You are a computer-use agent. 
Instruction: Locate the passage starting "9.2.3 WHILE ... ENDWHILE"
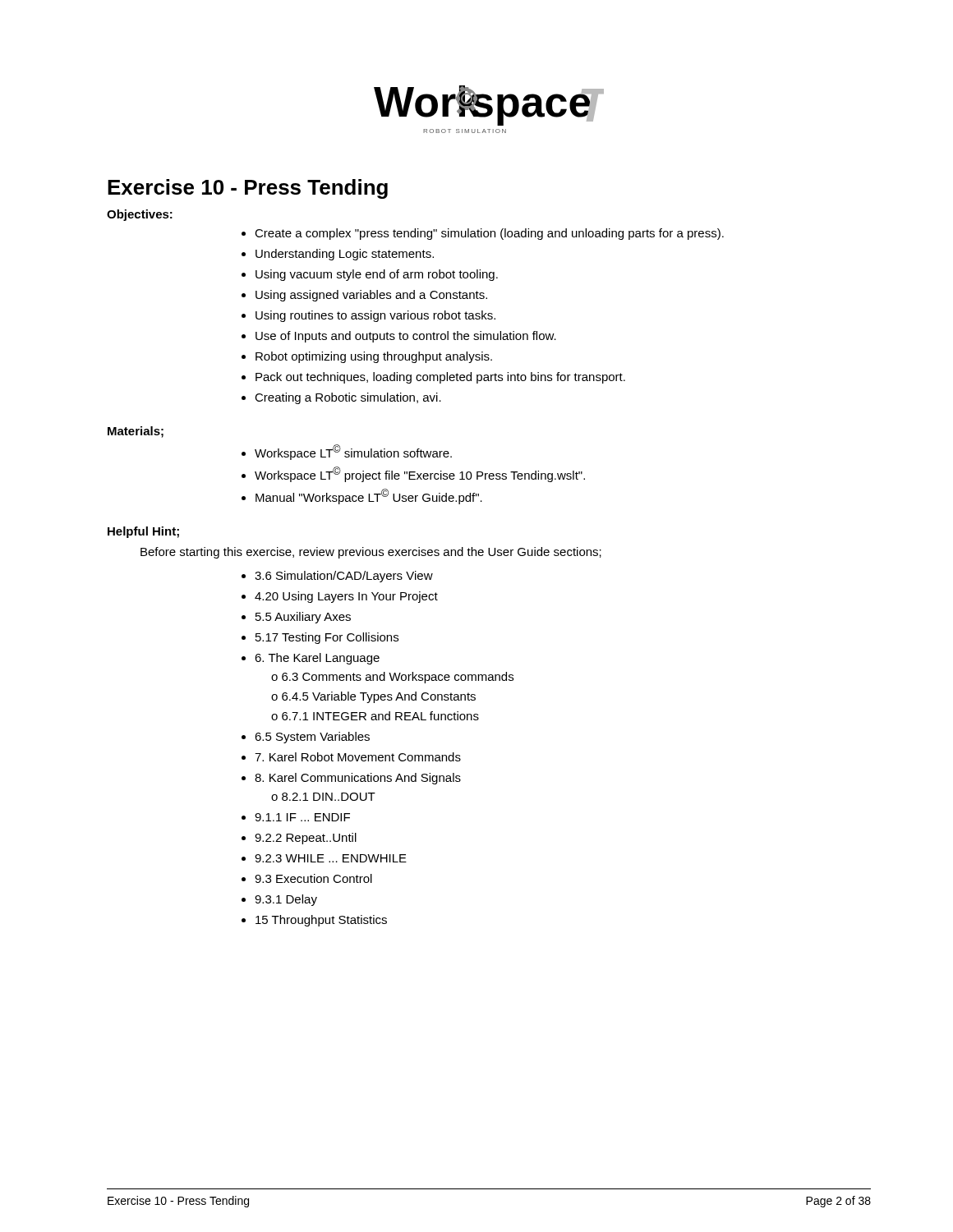pyautogui.click(x=331, y=857)
